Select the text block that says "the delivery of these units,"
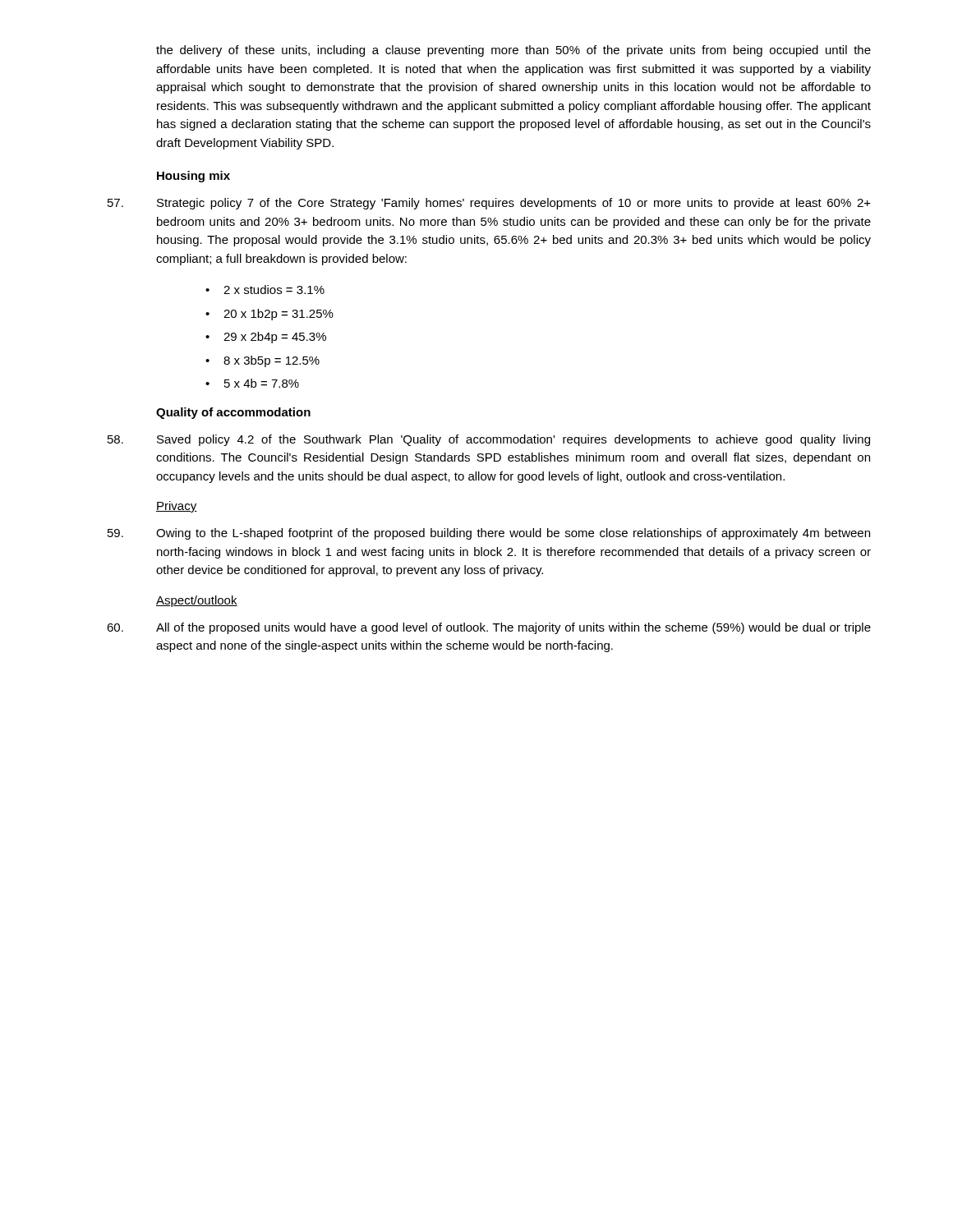Screen dimensions: 1232x953 [x=513, y=96]
